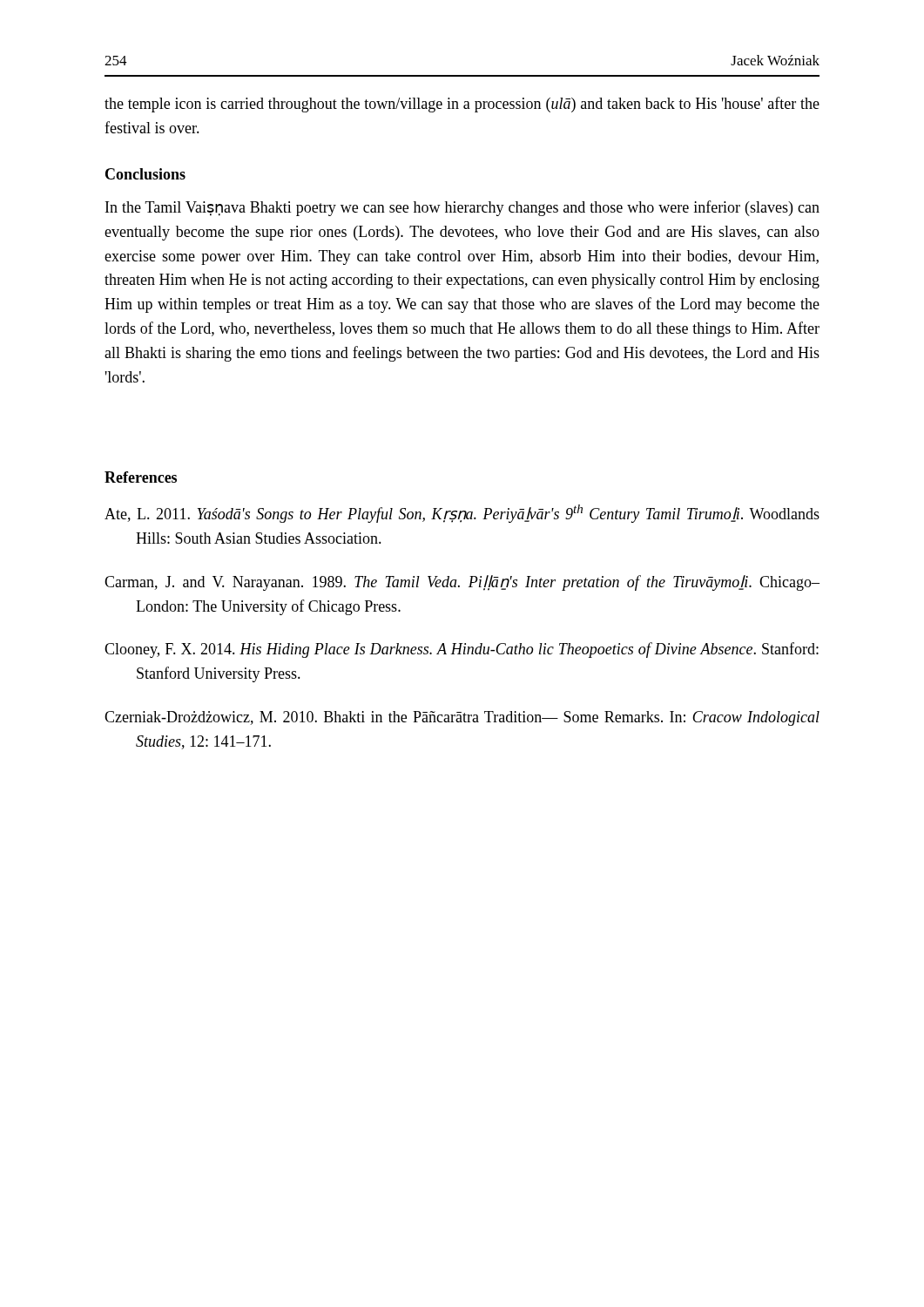Select the passage starting "Clooney, F. X. 2014."
This screenshot has width=924, height=1307.
point(462,662)
